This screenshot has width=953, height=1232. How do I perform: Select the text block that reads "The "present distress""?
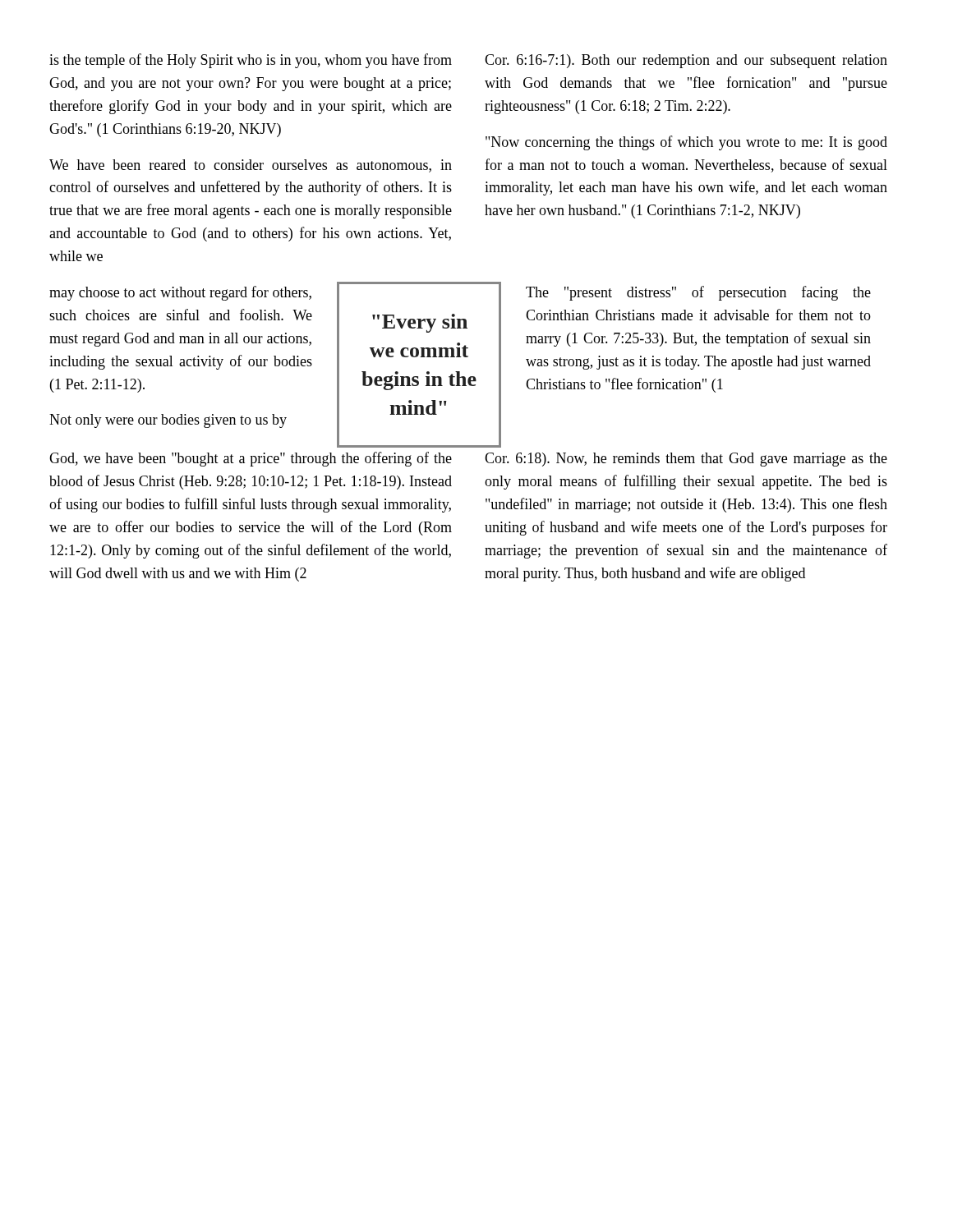[x=698, y=339]
